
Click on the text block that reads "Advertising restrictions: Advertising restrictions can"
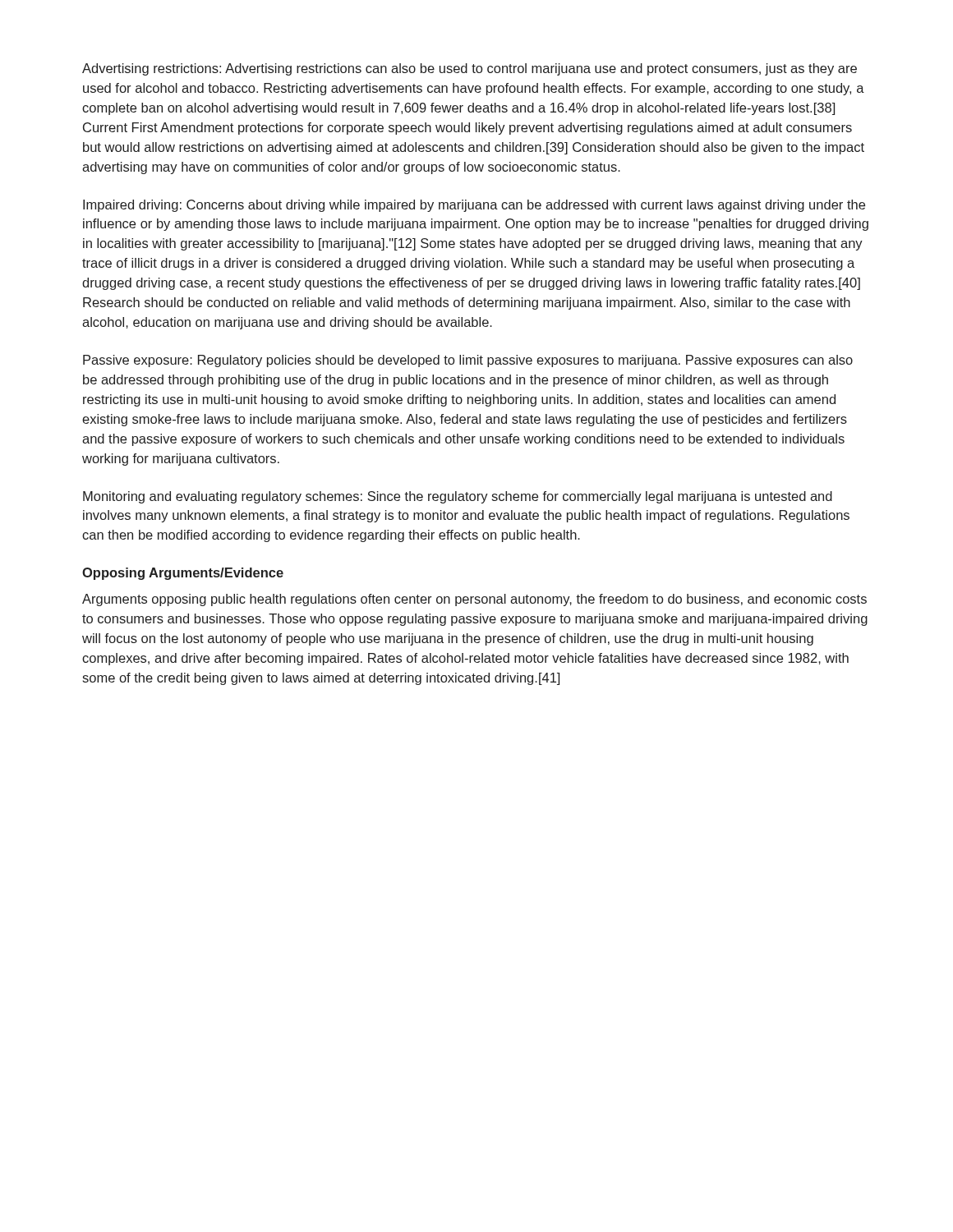coord(473,117)
